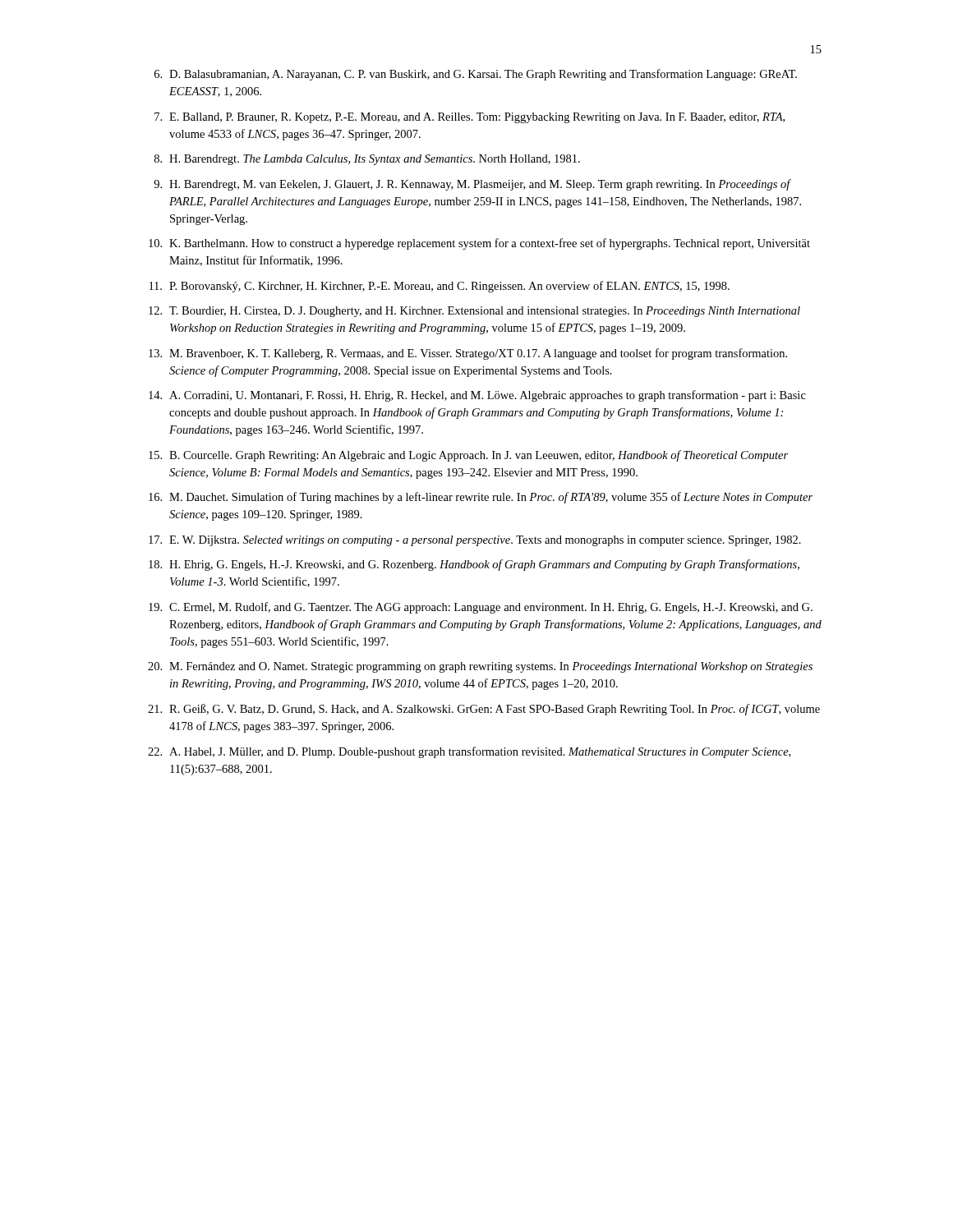Click on the list item with the text "8. H. Barendregt. The Lambda Calculus, Its Syntax"
The image size is (953, 1232).
coord(476,159)
